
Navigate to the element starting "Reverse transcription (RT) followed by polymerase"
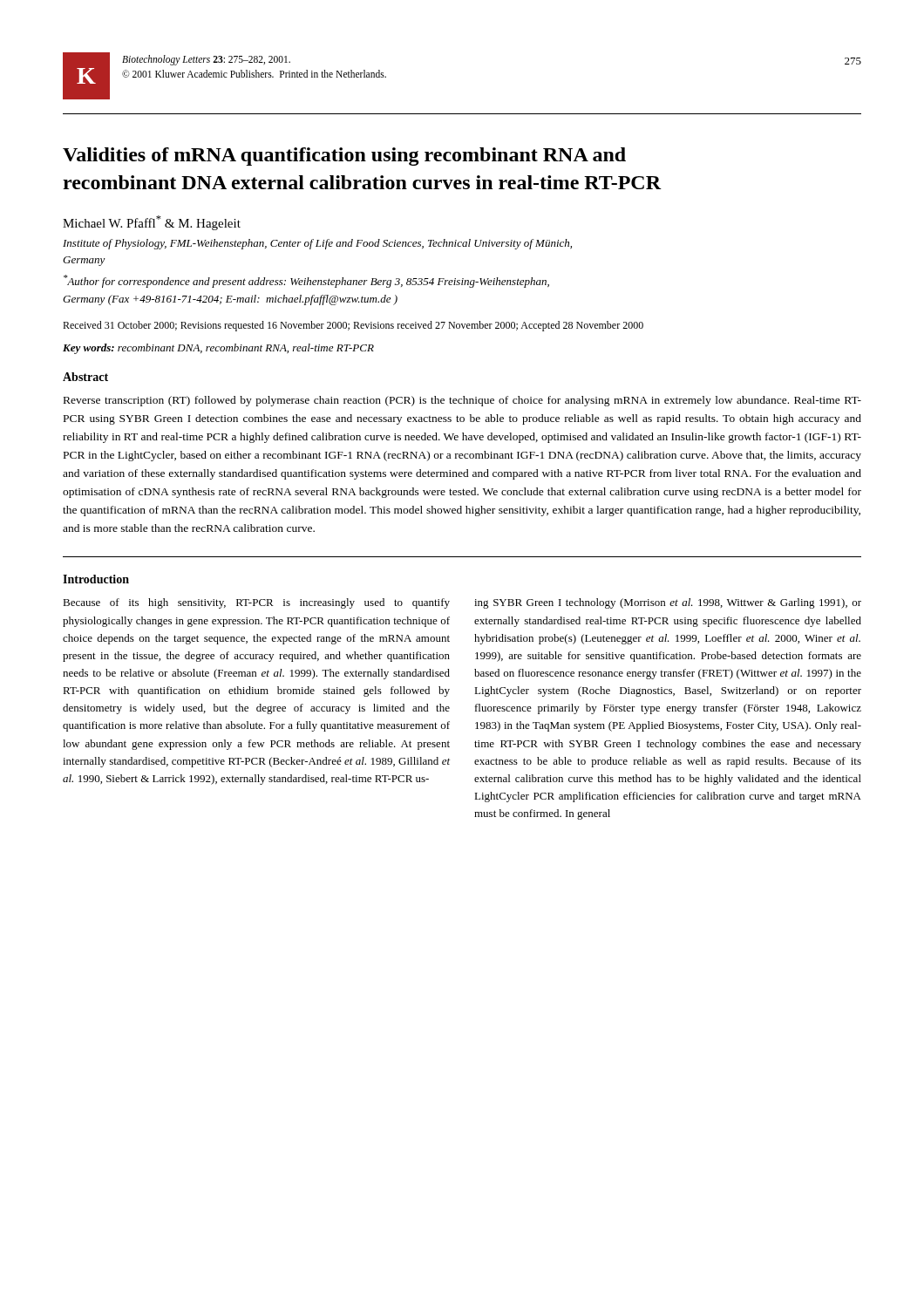[x=462, y=464]
